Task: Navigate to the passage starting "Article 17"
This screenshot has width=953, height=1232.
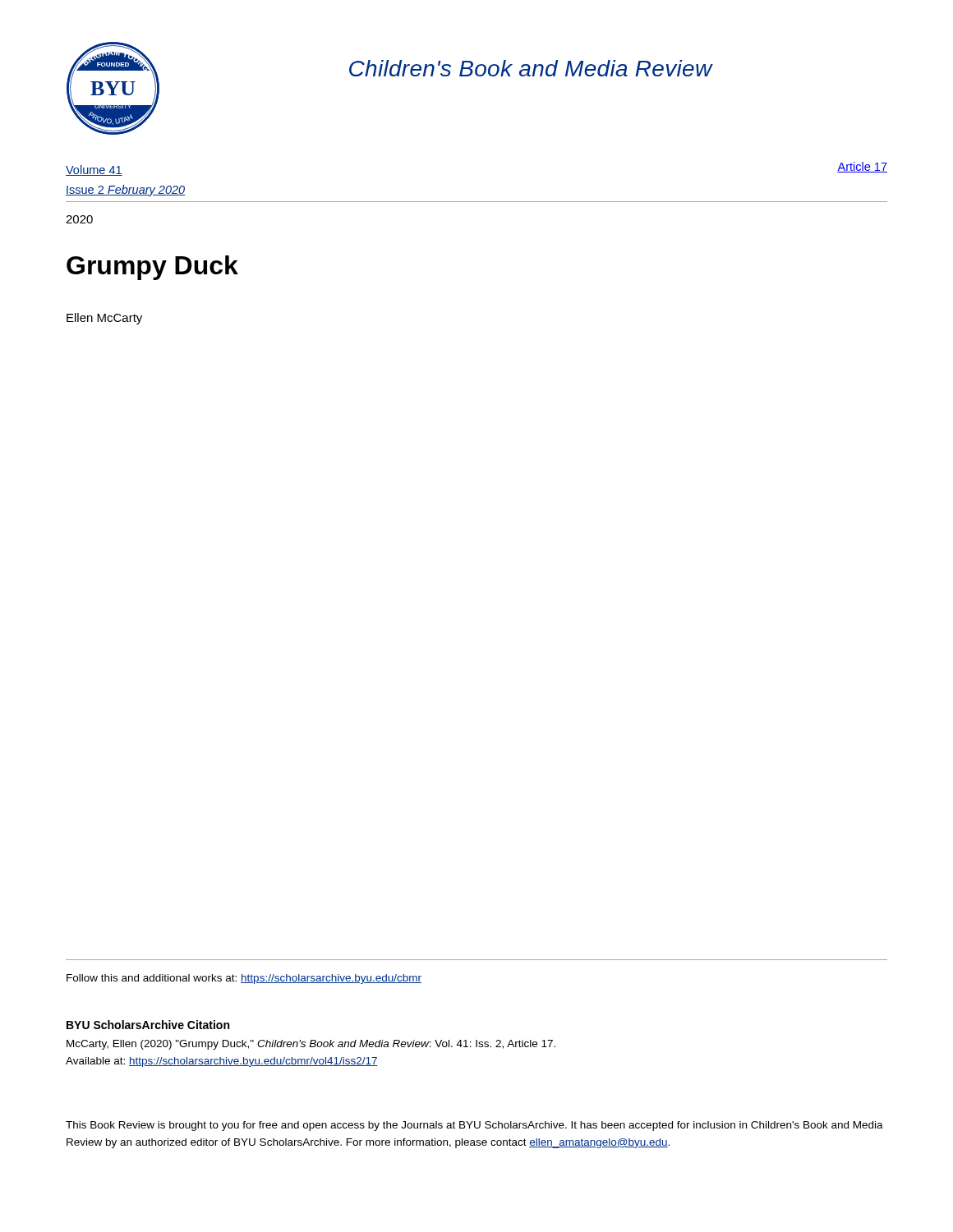Action: 862,167
